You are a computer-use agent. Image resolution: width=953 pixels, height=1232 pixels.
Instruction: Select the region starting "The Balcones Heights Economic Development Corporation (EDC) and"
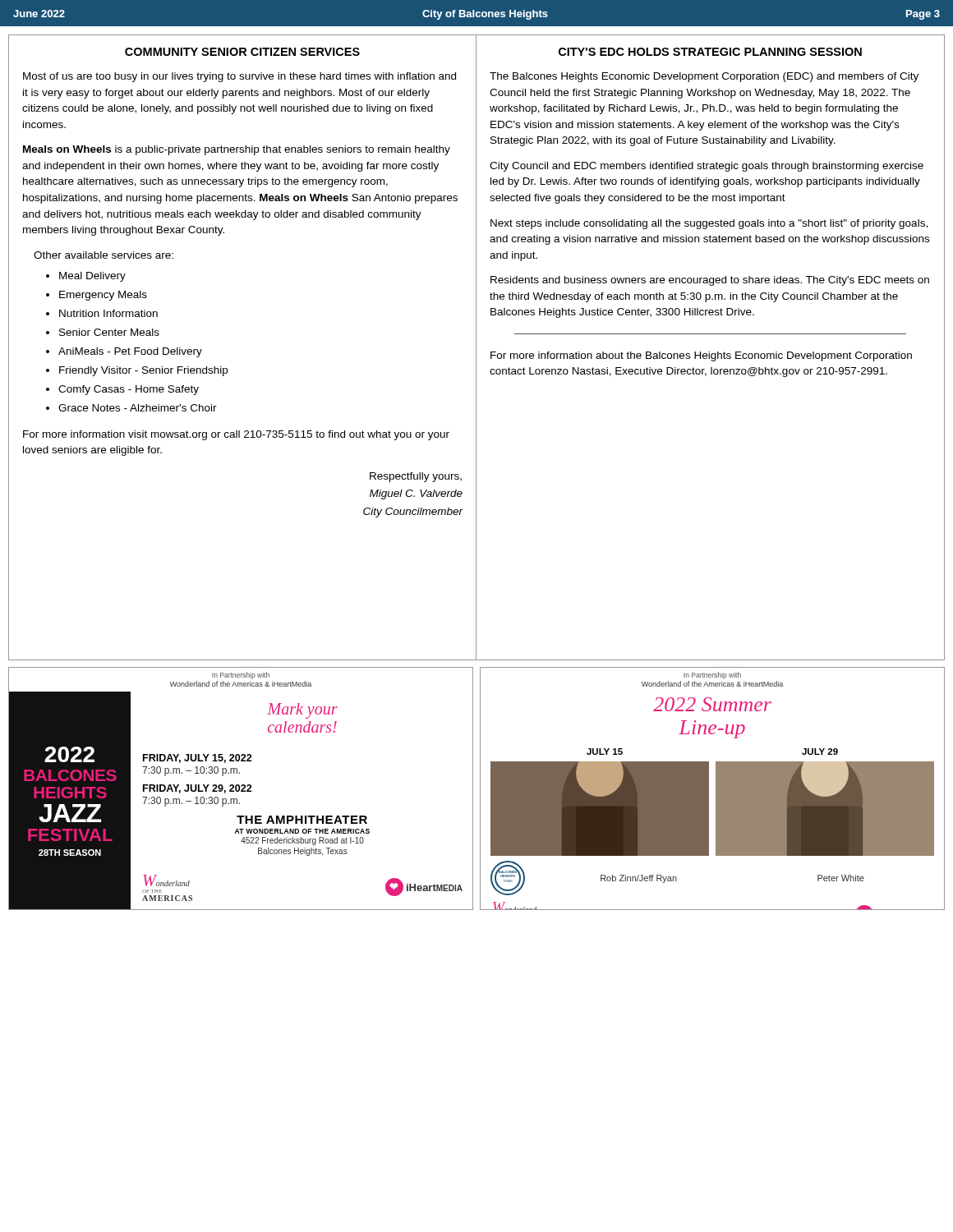click(710, 224)
